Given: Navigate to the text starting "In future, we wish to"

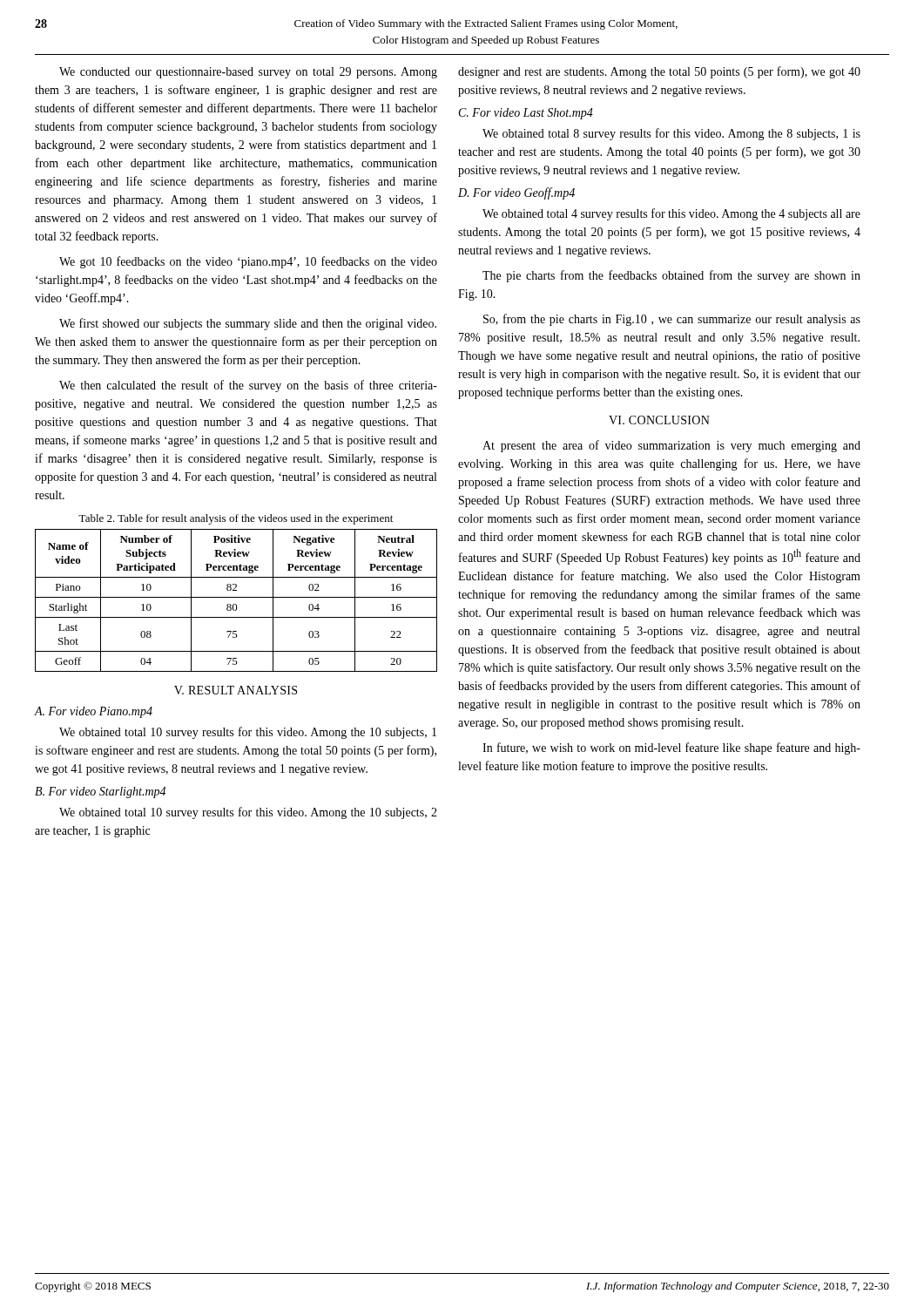Looking at the screenshot, I should pyautogui.click(x=659, y=757).
